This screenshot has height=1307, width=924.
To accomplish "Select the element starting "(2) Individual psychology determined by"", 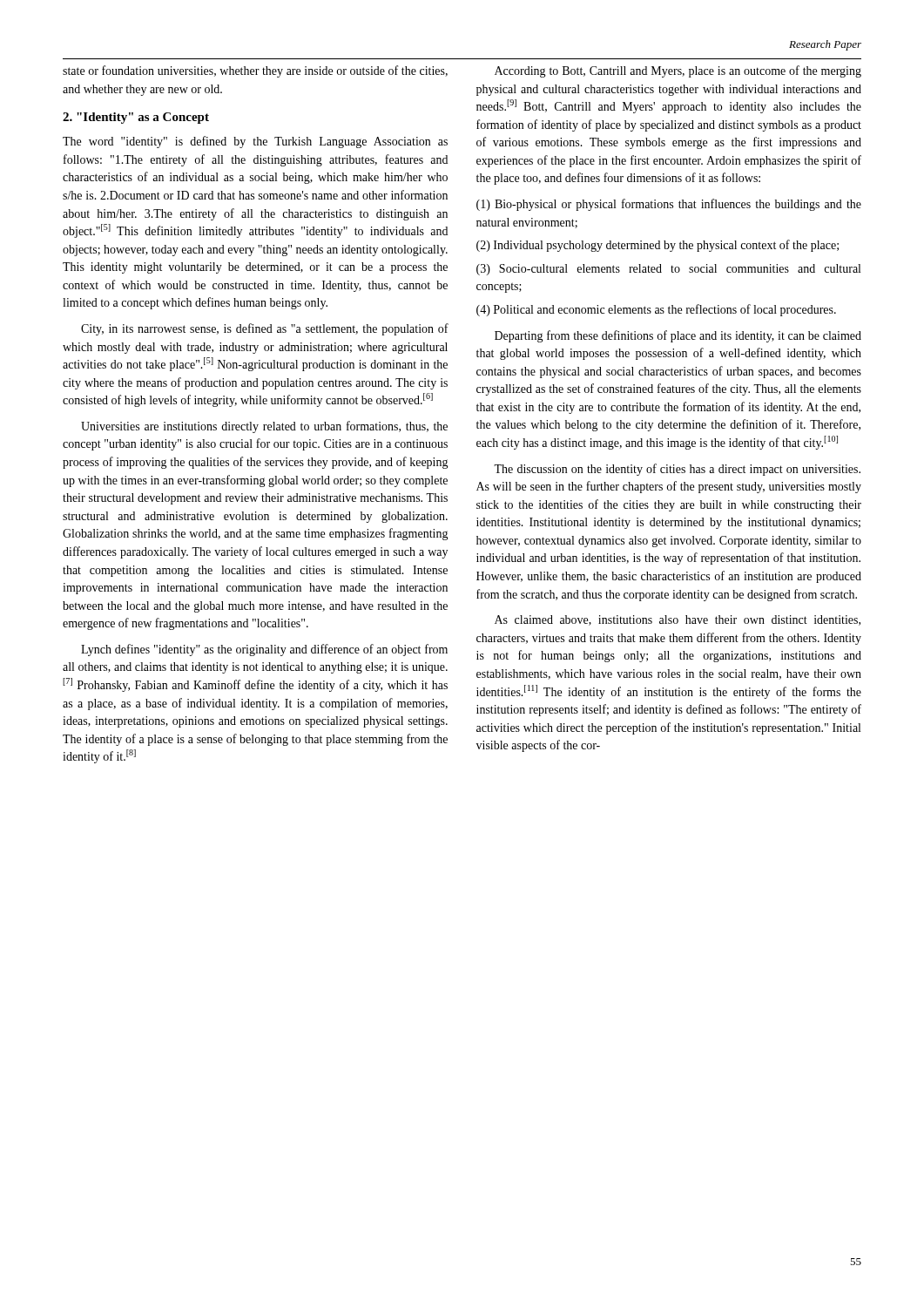I will 669,246.
